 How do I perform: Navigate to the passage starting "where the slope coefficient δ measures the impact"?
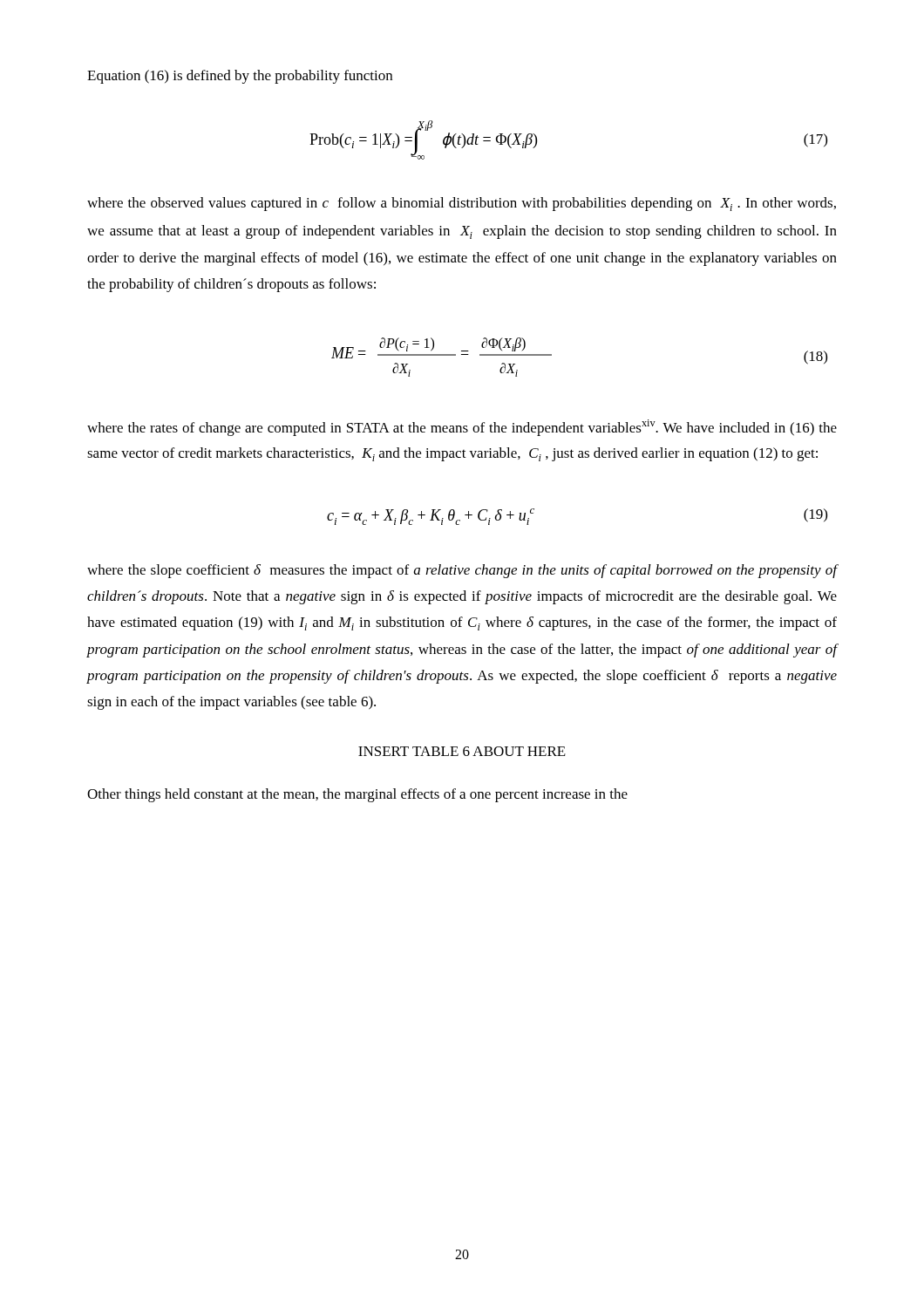tap(462, 636)
